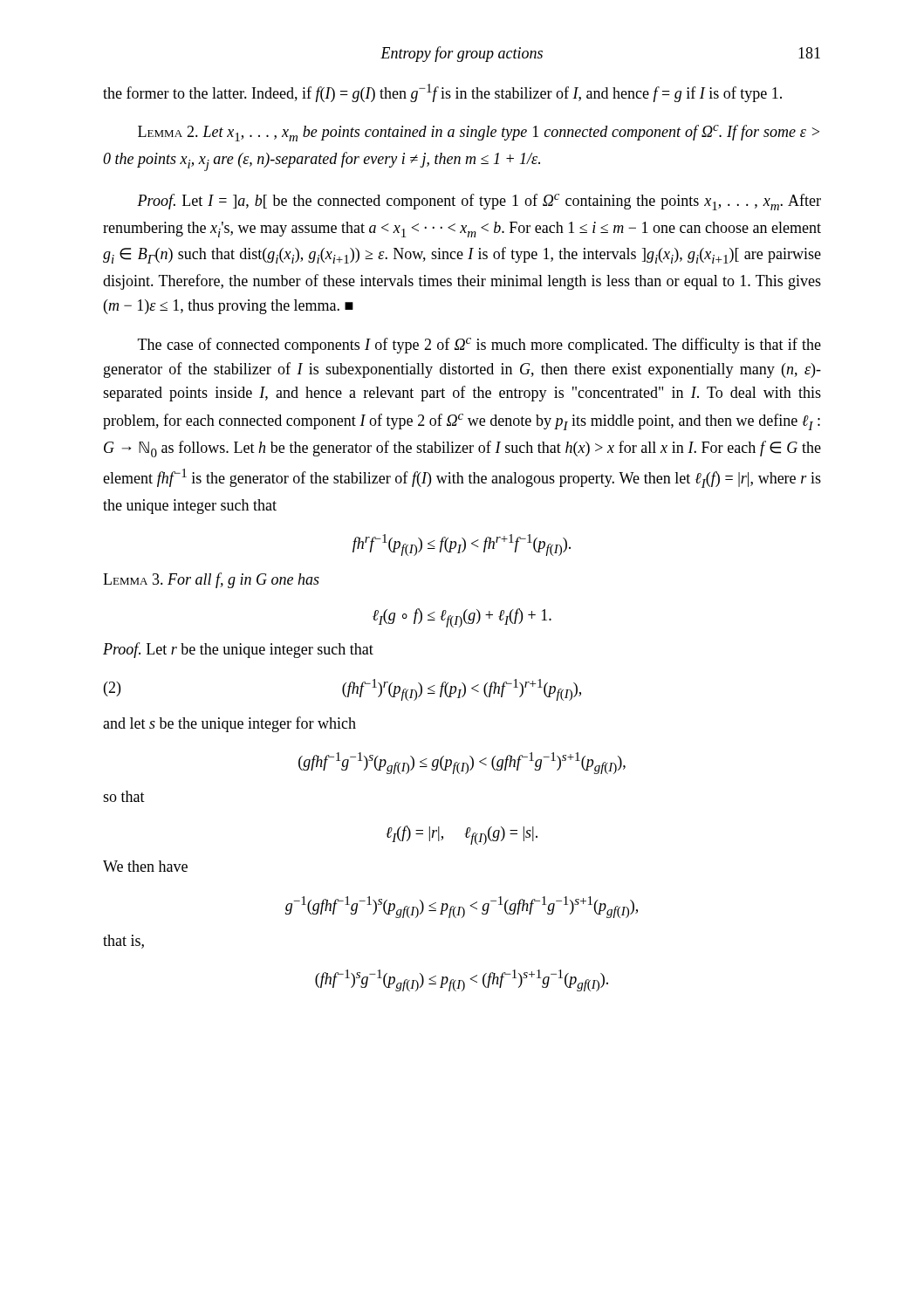Locate the block starting "so that"
This screenshot has width=924, height=1309.
tap(124, 796)
